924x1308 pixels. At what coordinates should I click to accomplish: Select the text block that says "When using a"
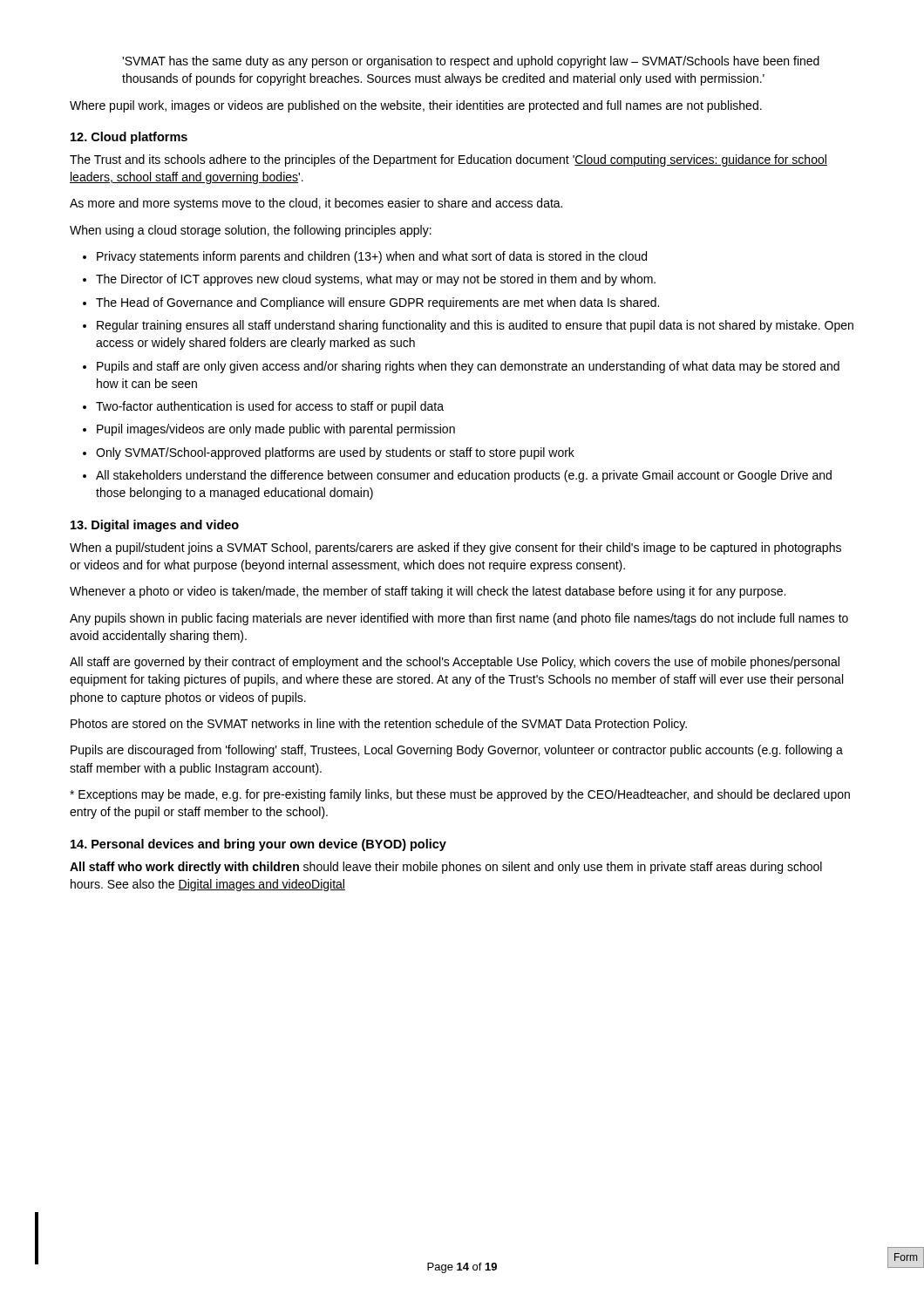(x=251, y=231)
